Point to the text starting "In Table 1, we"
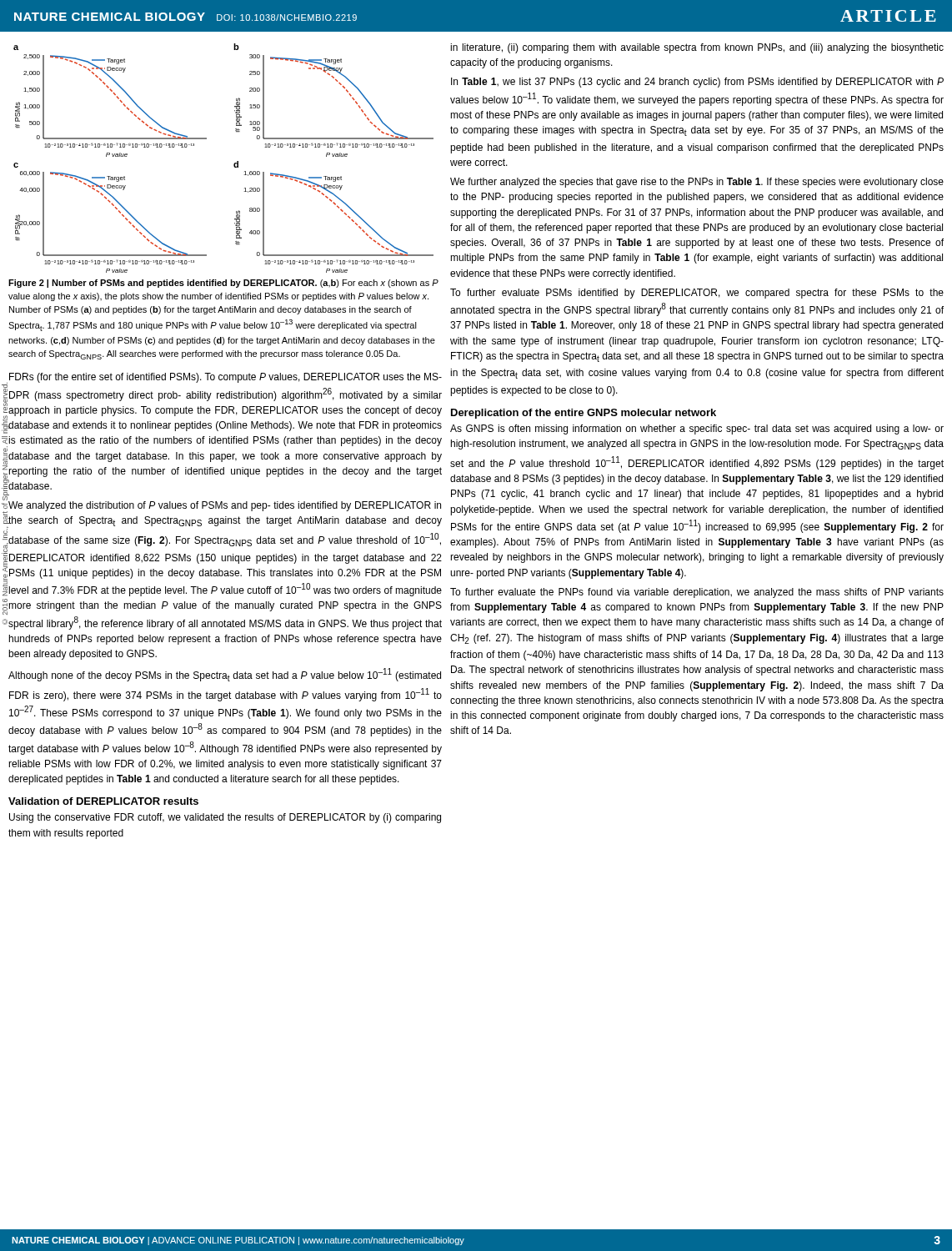 click(x=697, y=122)
